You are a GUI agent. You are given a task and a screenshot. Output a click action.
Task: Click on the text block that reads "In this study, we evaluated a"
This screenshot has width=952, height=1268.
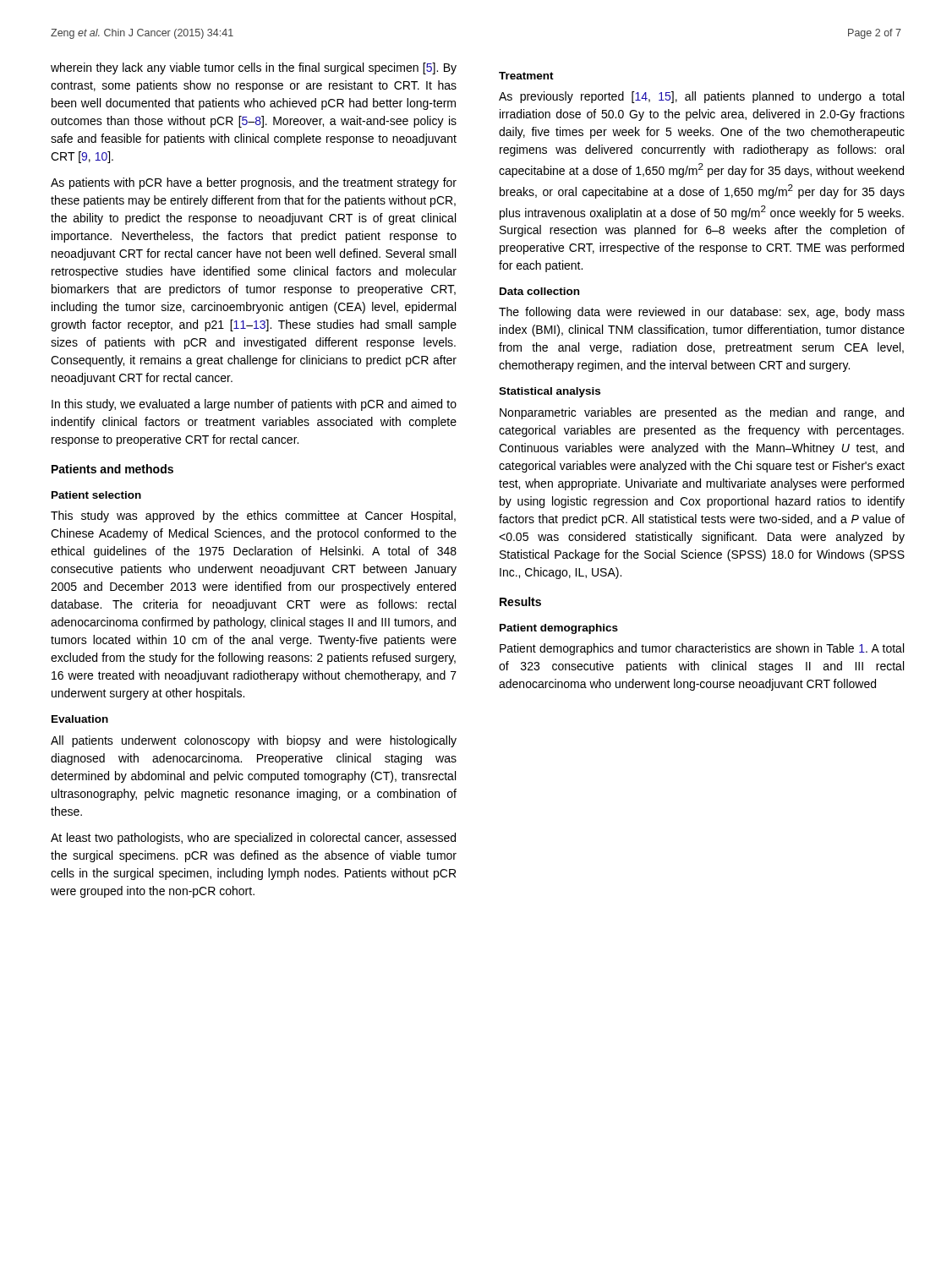(254, 422)
